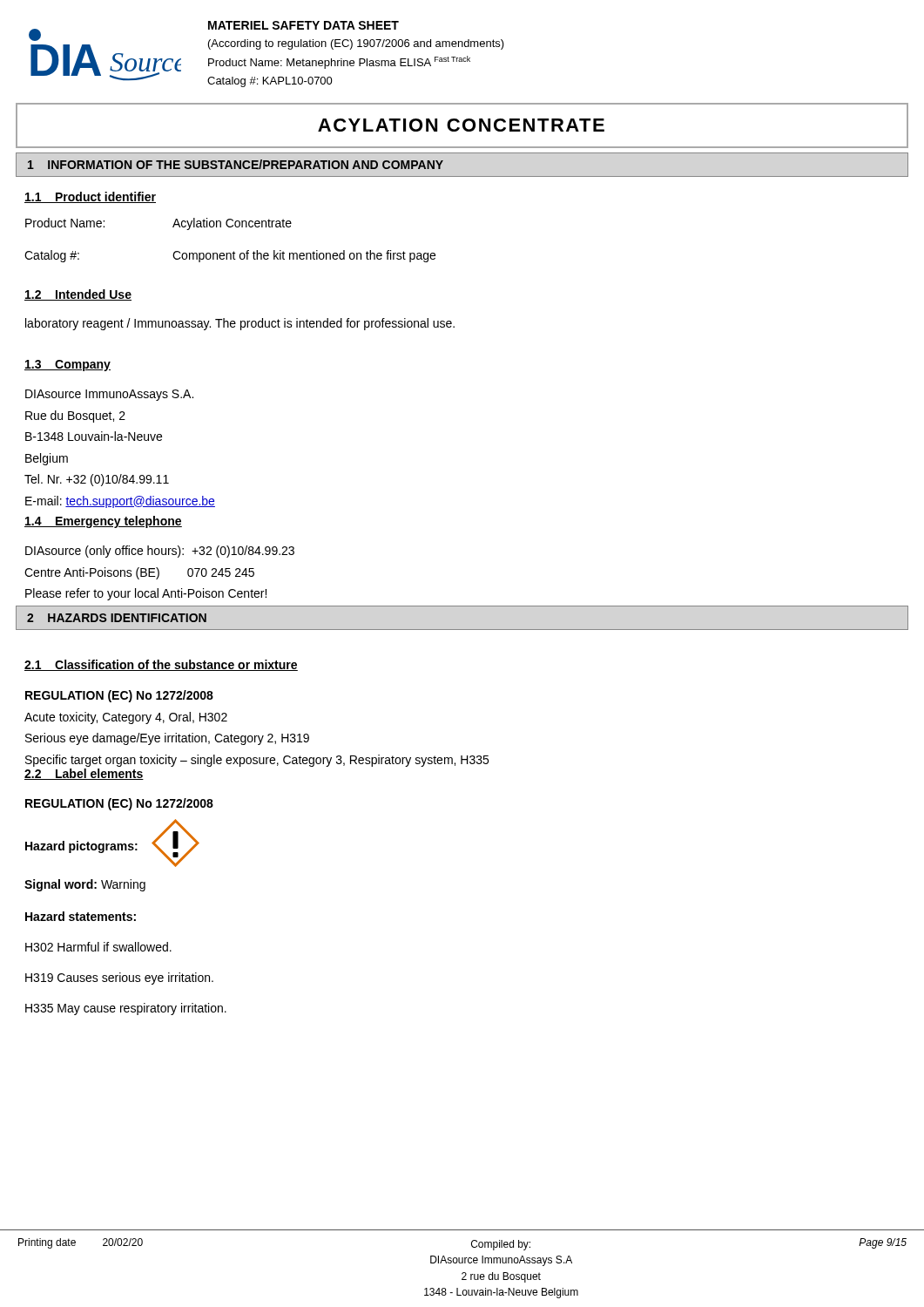Click where it says "2 HAZARDS IDENTIFICATION"
This screenshot has width=924, height=1307.
[117, 618]
